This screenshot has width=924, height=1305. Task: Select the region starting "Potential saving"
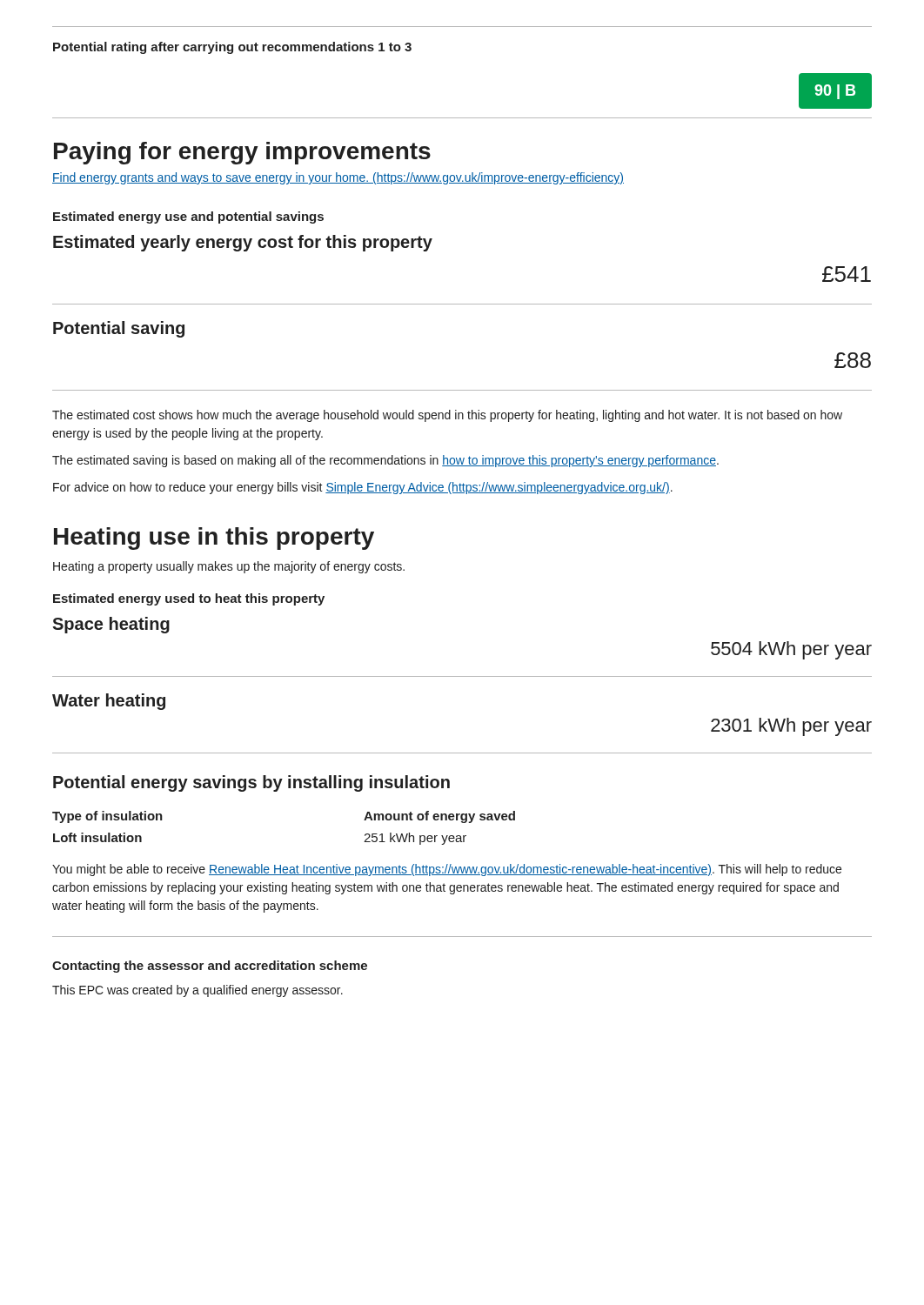click(x=119, y=328)
